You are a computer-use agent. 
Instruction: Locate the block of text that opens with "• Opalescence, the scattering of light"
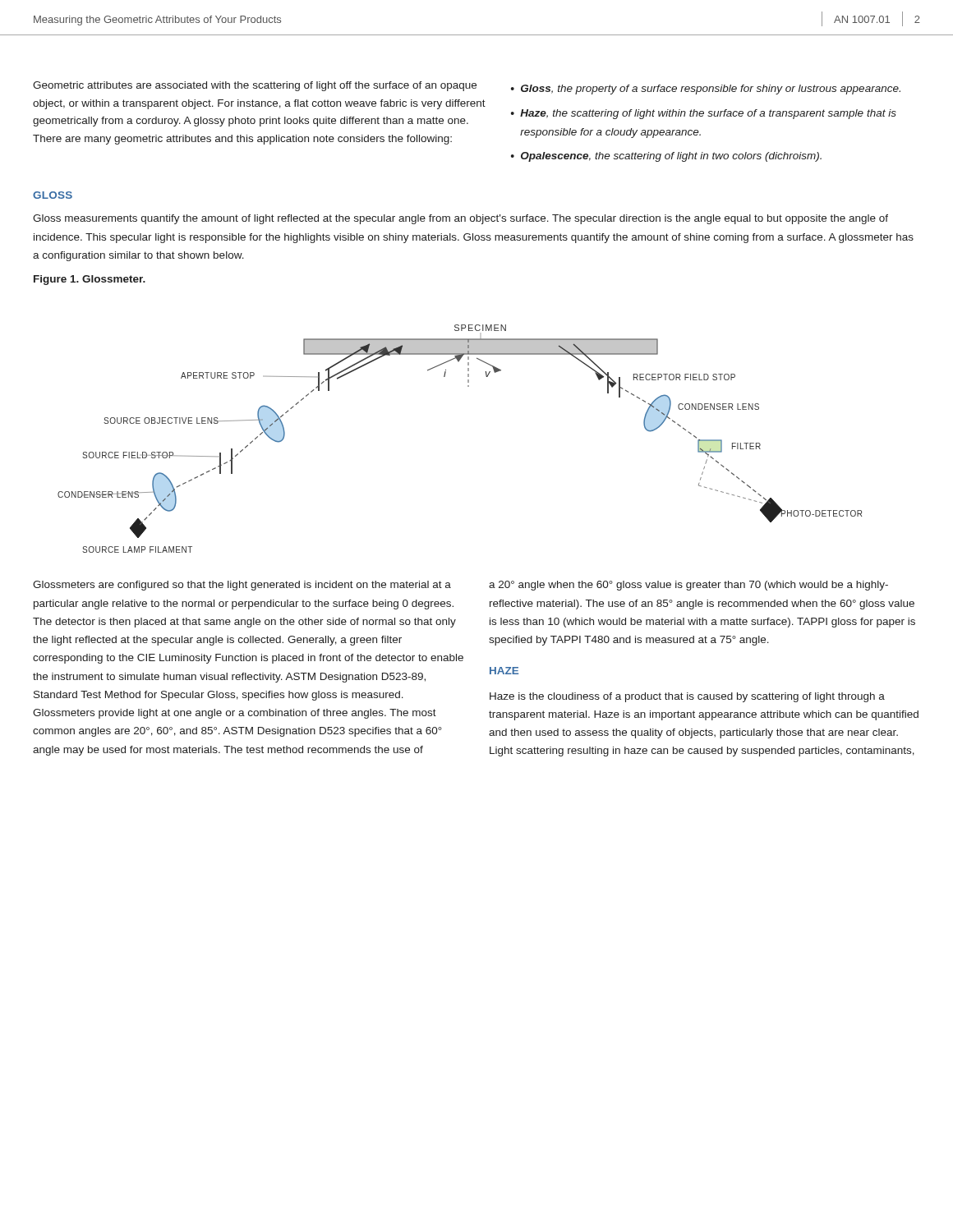click(x=667, y=157)
